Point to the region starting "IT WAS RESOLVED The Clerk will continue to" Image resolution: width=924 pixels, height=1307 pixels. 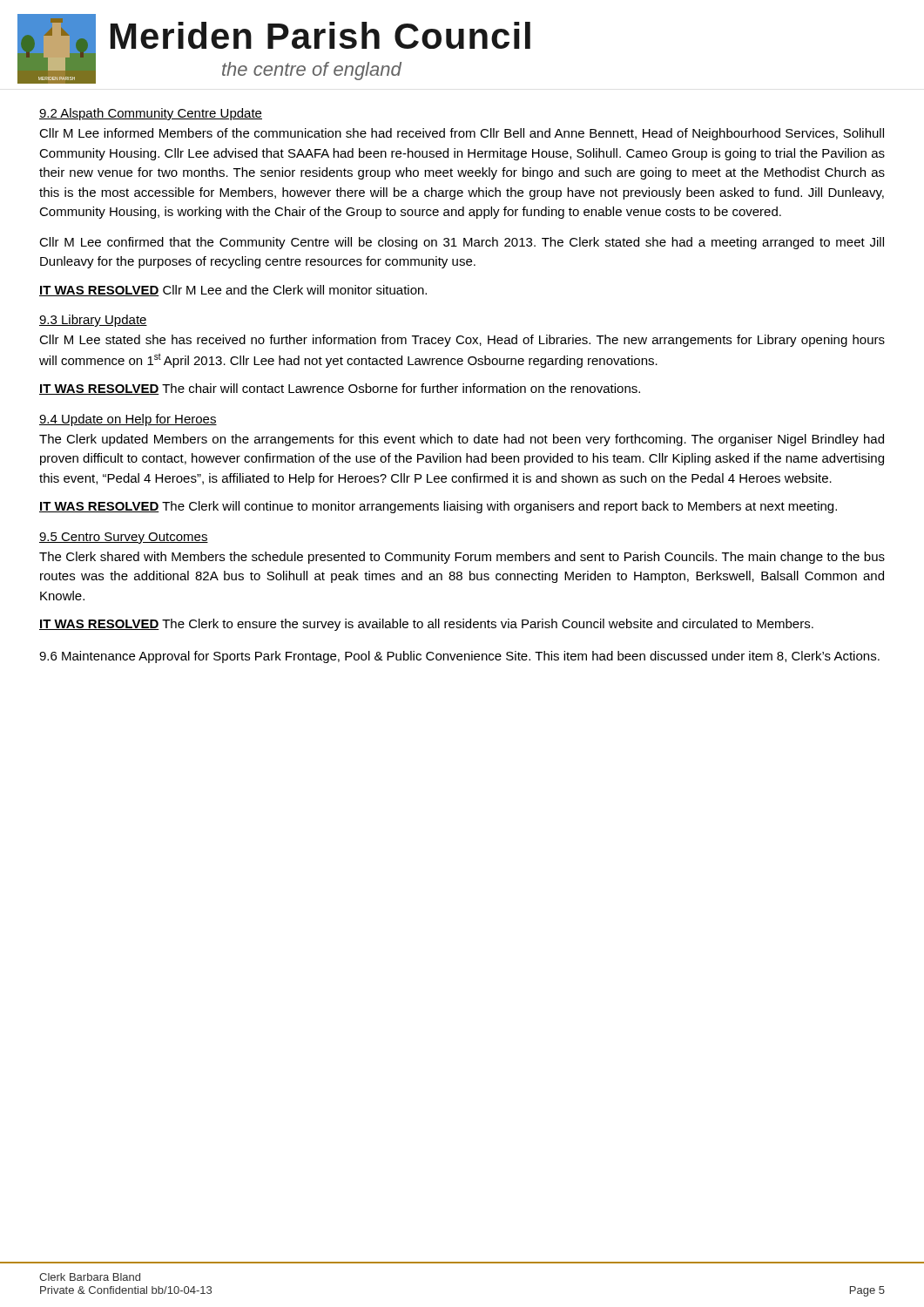tap(439, 506)
